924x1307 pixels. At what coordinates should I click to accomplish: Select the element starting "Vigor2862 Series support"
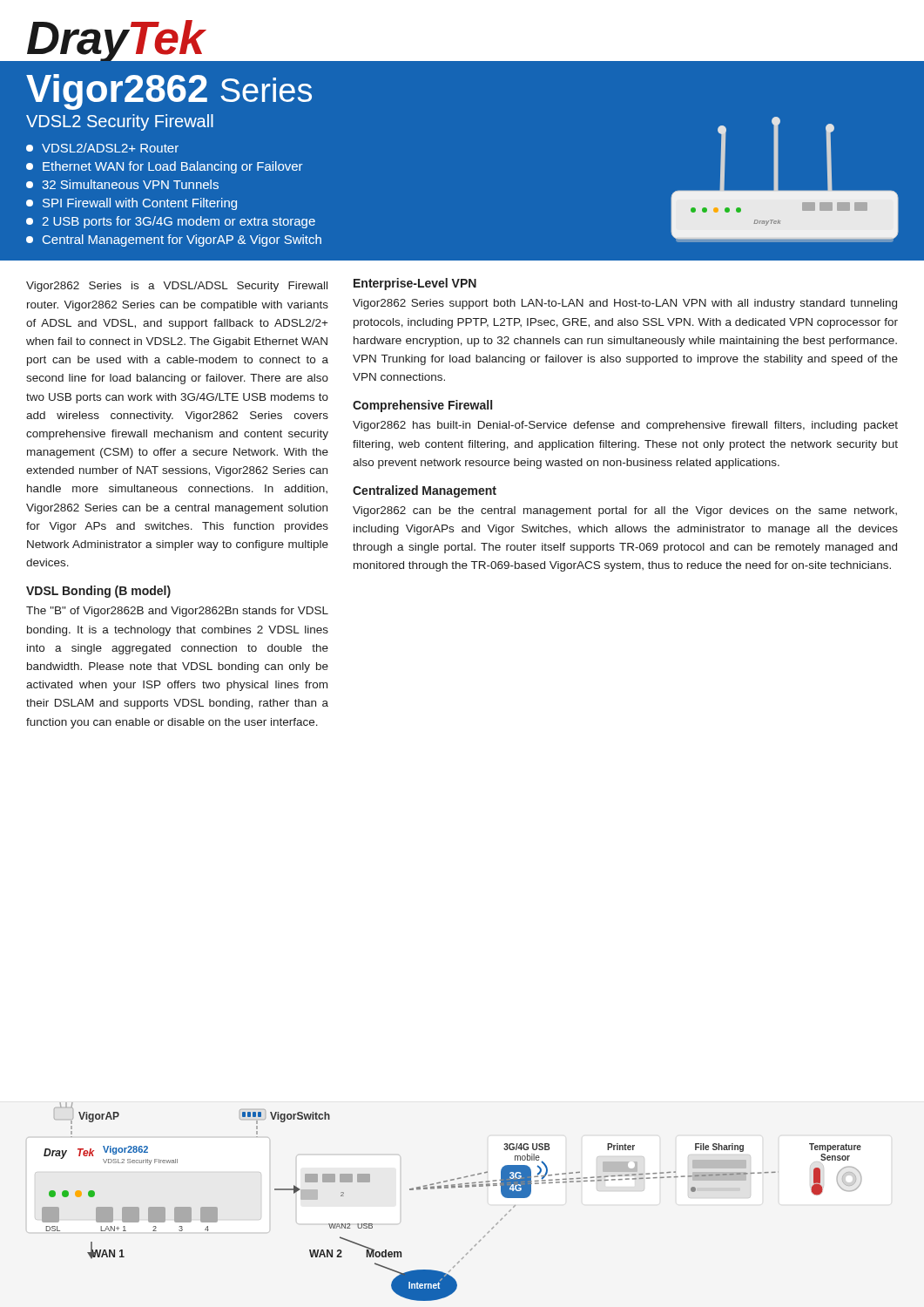(625, 340)
